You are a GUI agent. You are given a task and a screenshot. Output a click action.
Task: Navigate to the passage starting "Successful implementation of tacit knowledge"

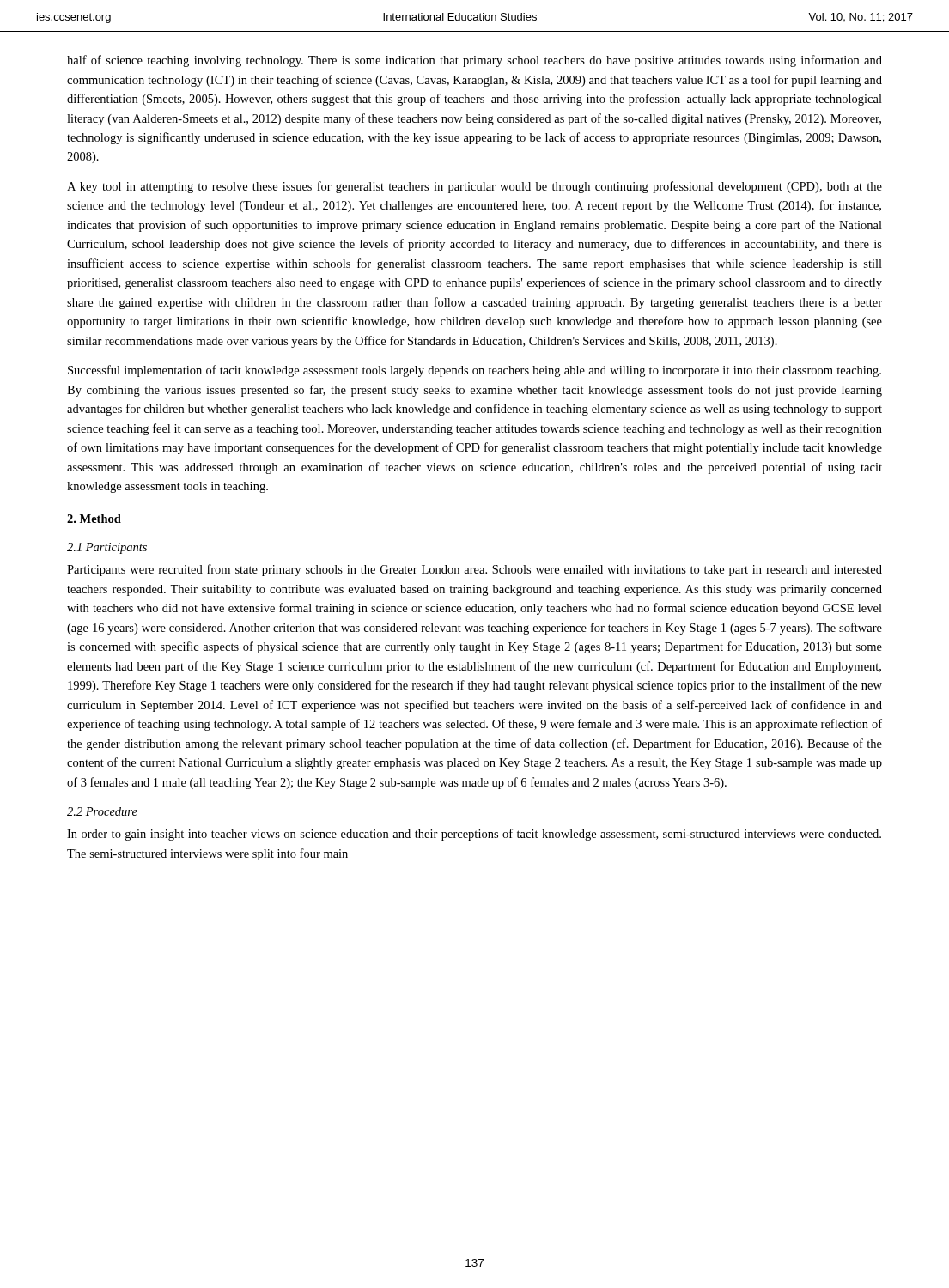(474, 428)
